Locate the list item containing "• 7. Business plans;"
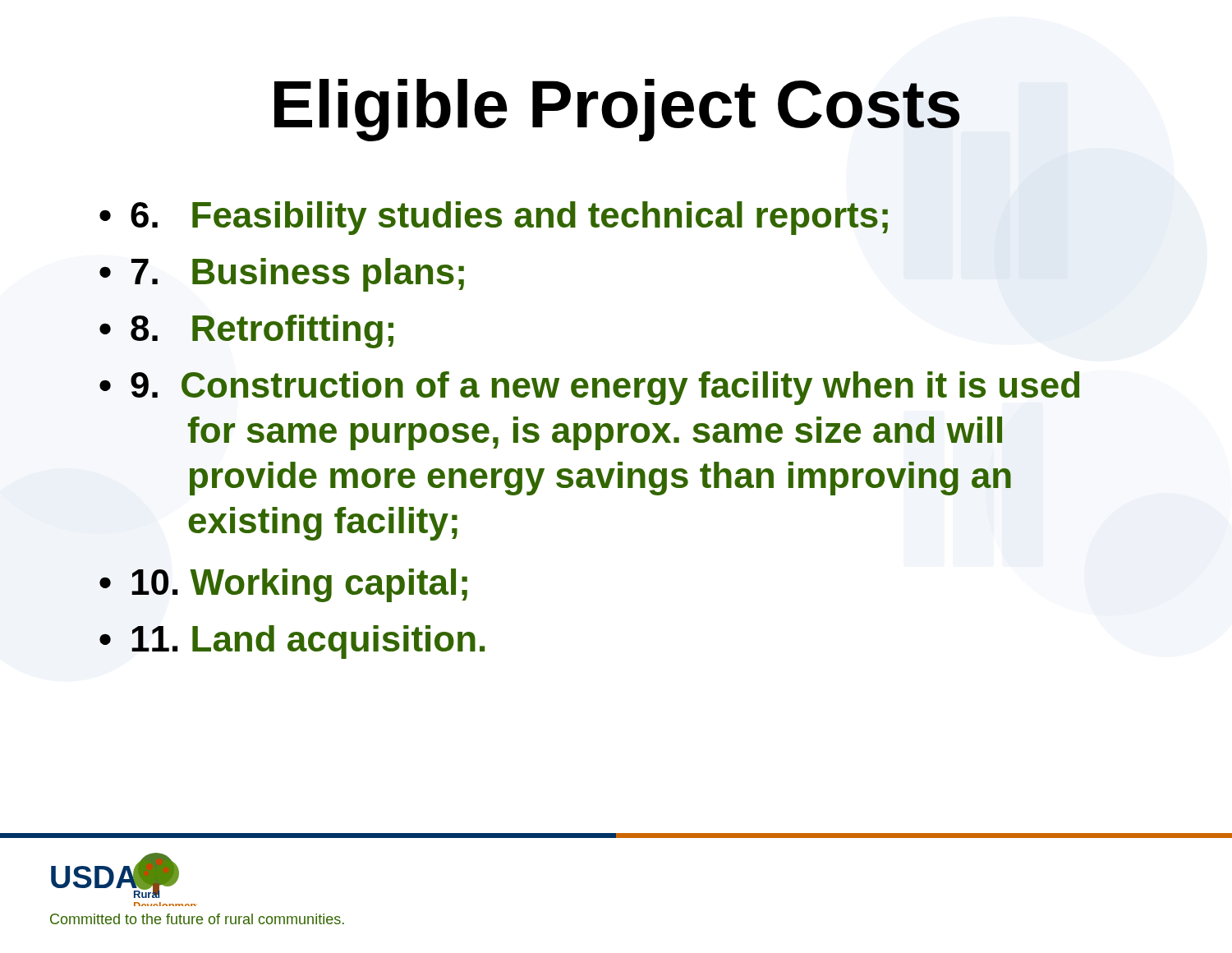This screenshot has width=1232, height=953. click(283, 272)
